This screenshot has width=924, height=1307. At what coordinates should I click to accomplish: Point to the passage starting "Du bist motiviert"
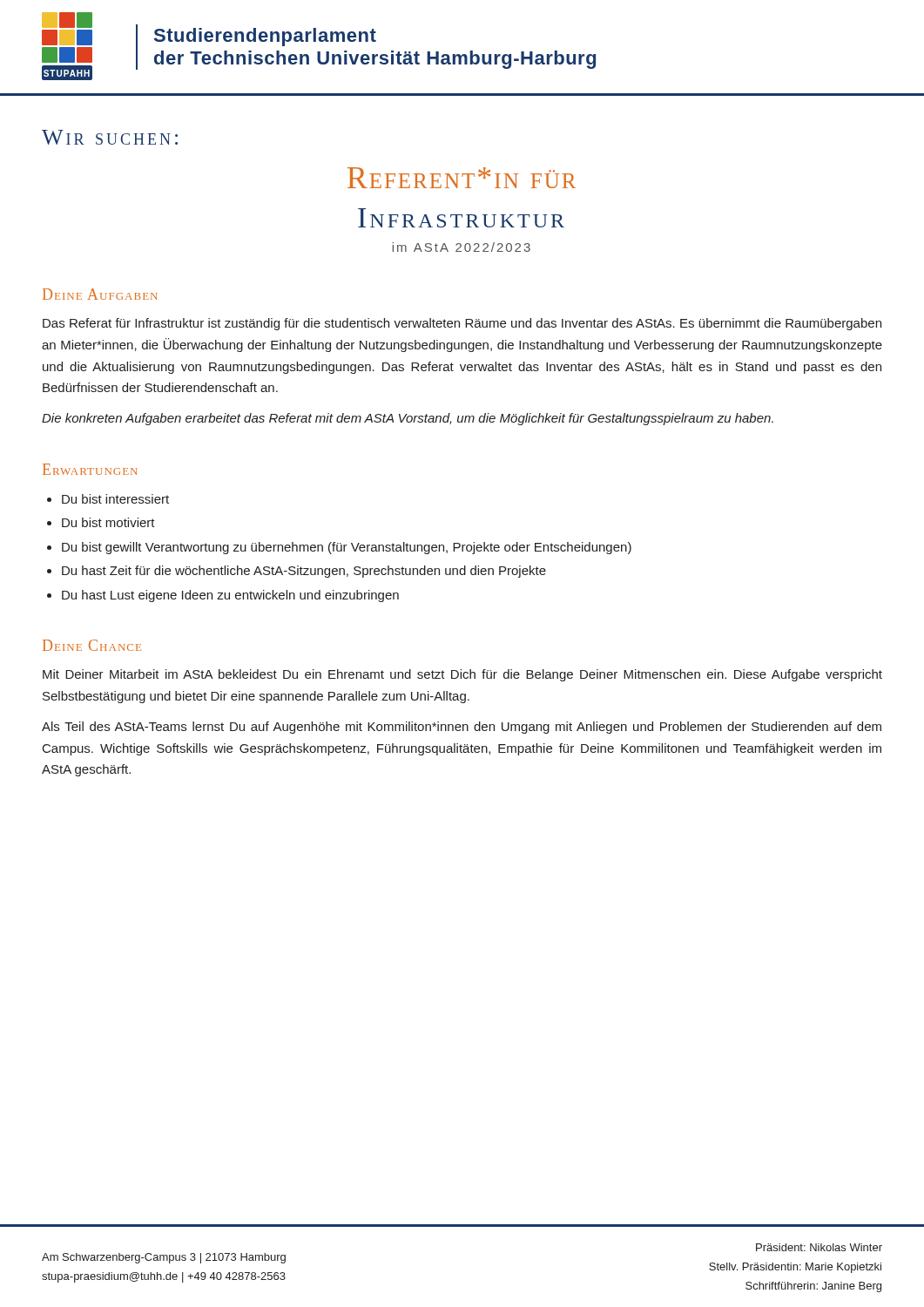[108, 523]
